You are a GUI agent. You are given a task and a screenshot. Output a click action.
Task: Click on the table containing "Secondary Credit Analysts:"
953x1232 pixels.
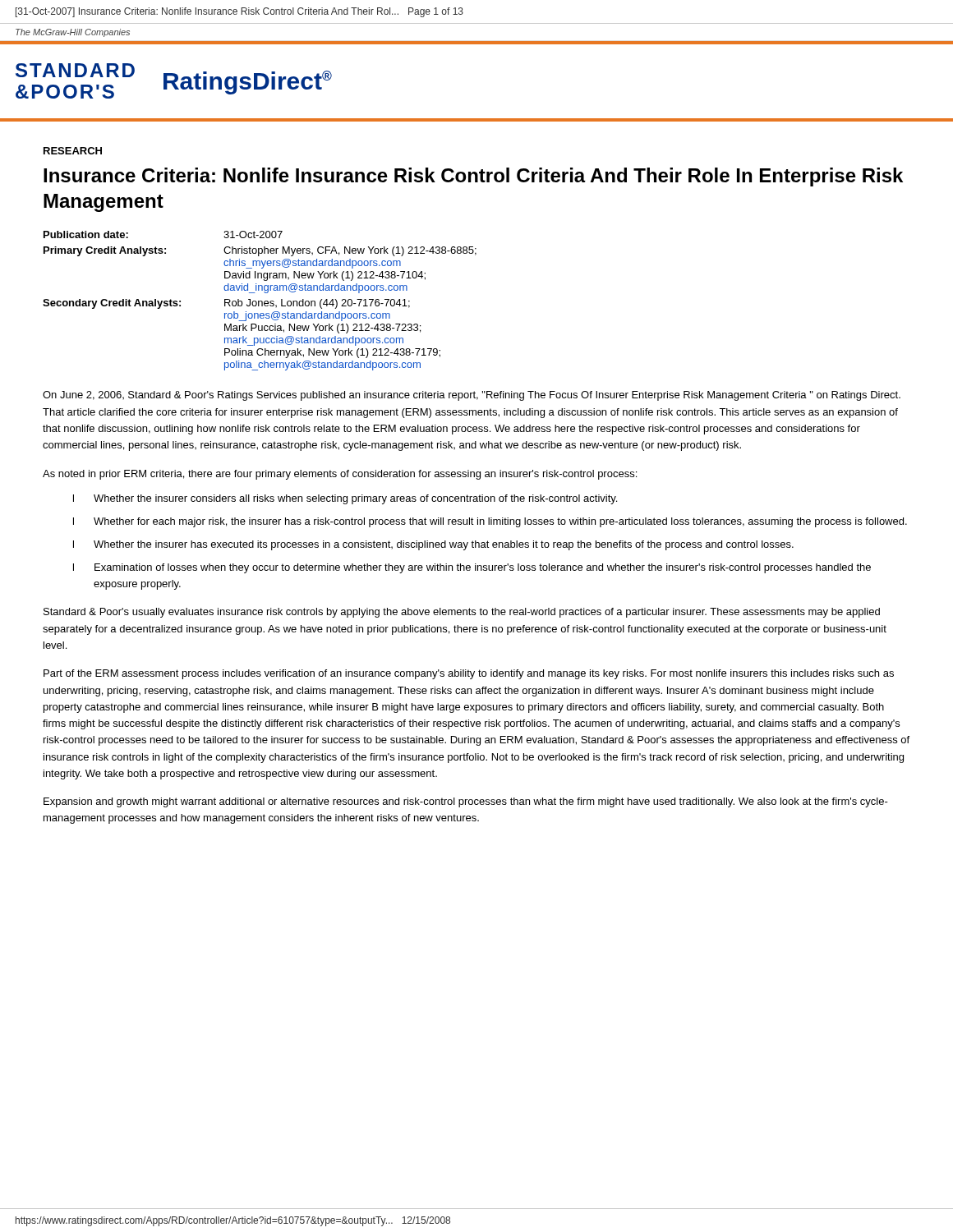[476, 300]
